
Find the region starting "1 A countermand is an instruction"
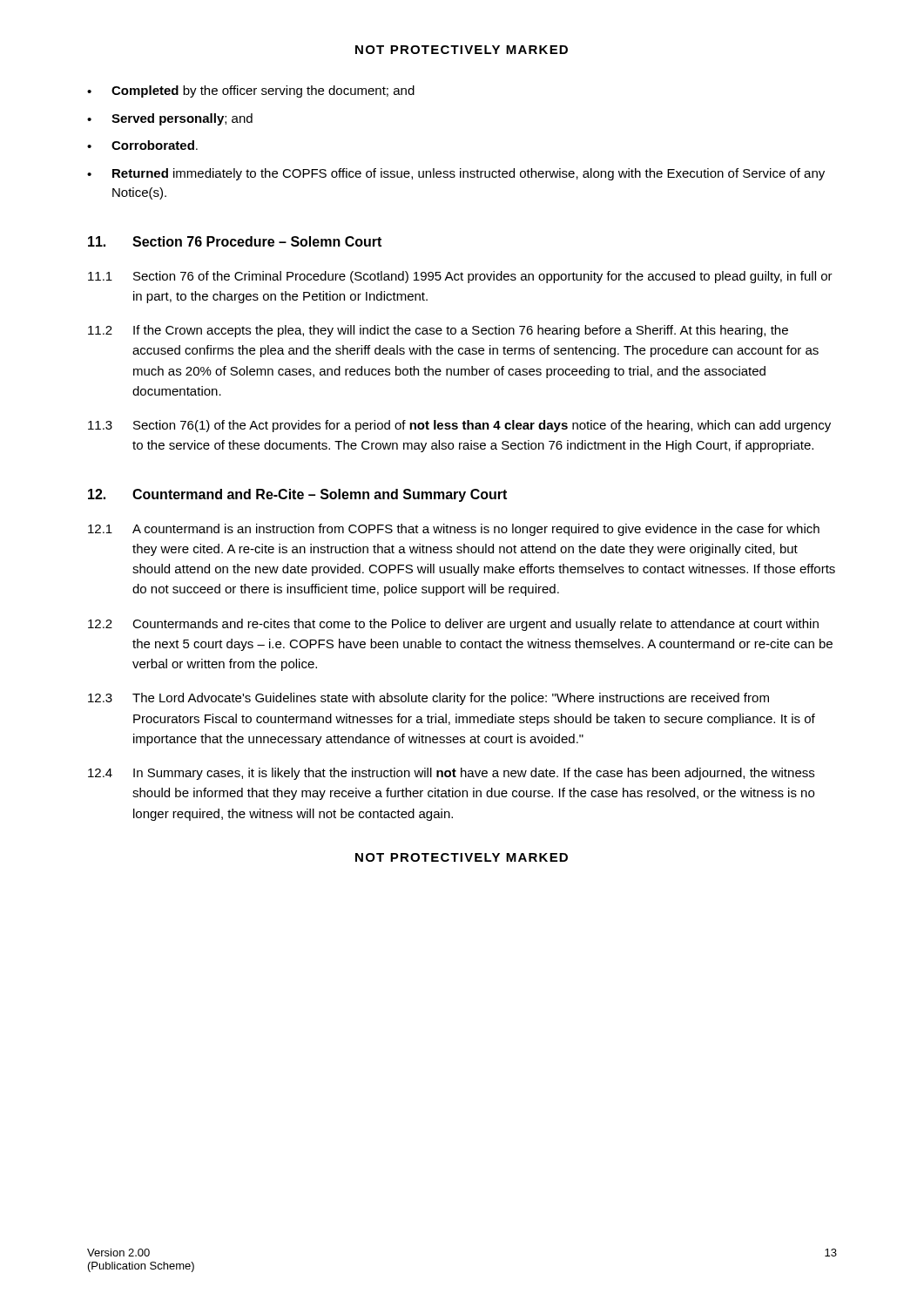pyautogui.click(x=462, y=558)
